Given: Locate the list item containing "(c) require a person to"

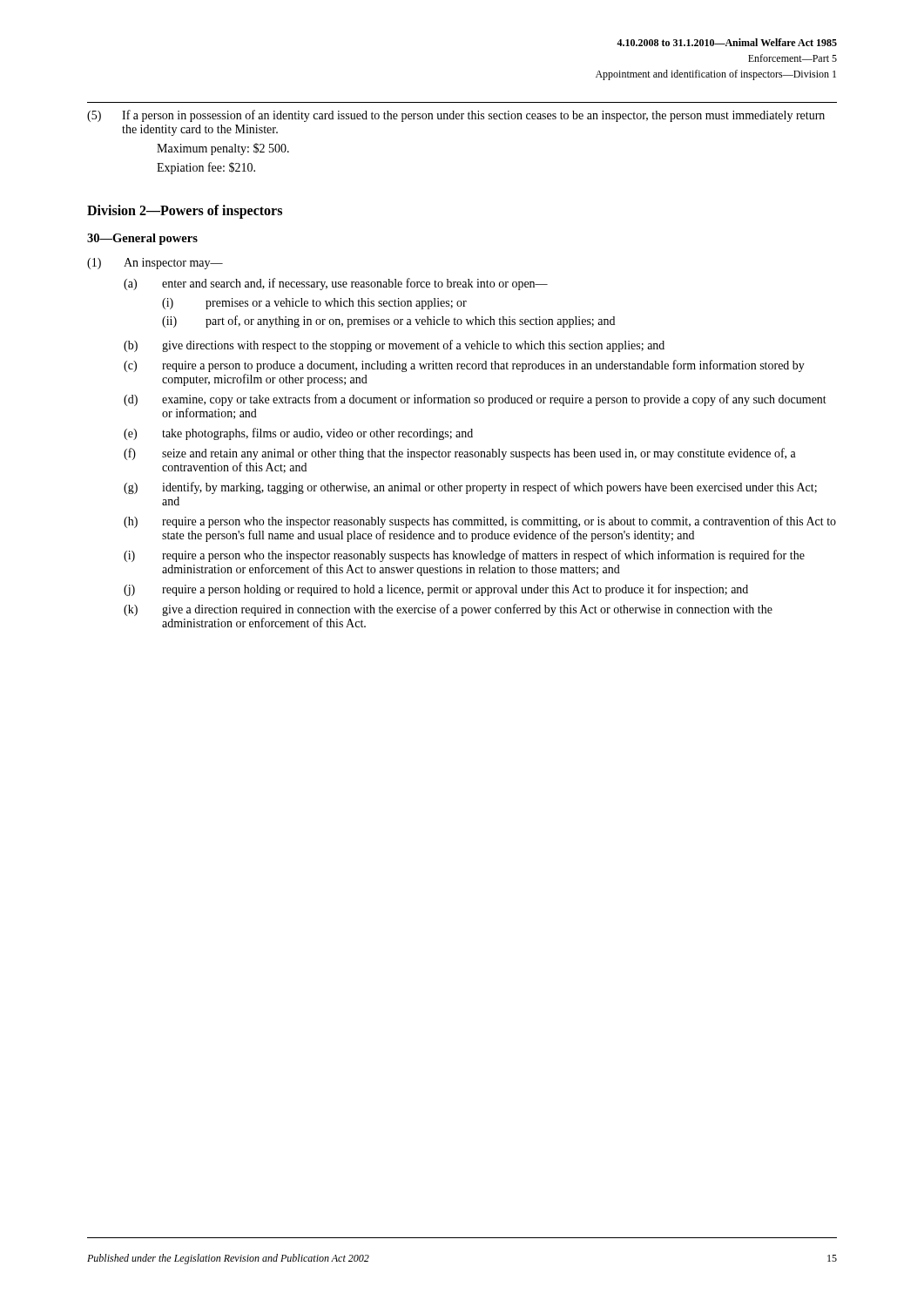Looking at the screenshot, I should pyautogui.click(x=480, y=373).
